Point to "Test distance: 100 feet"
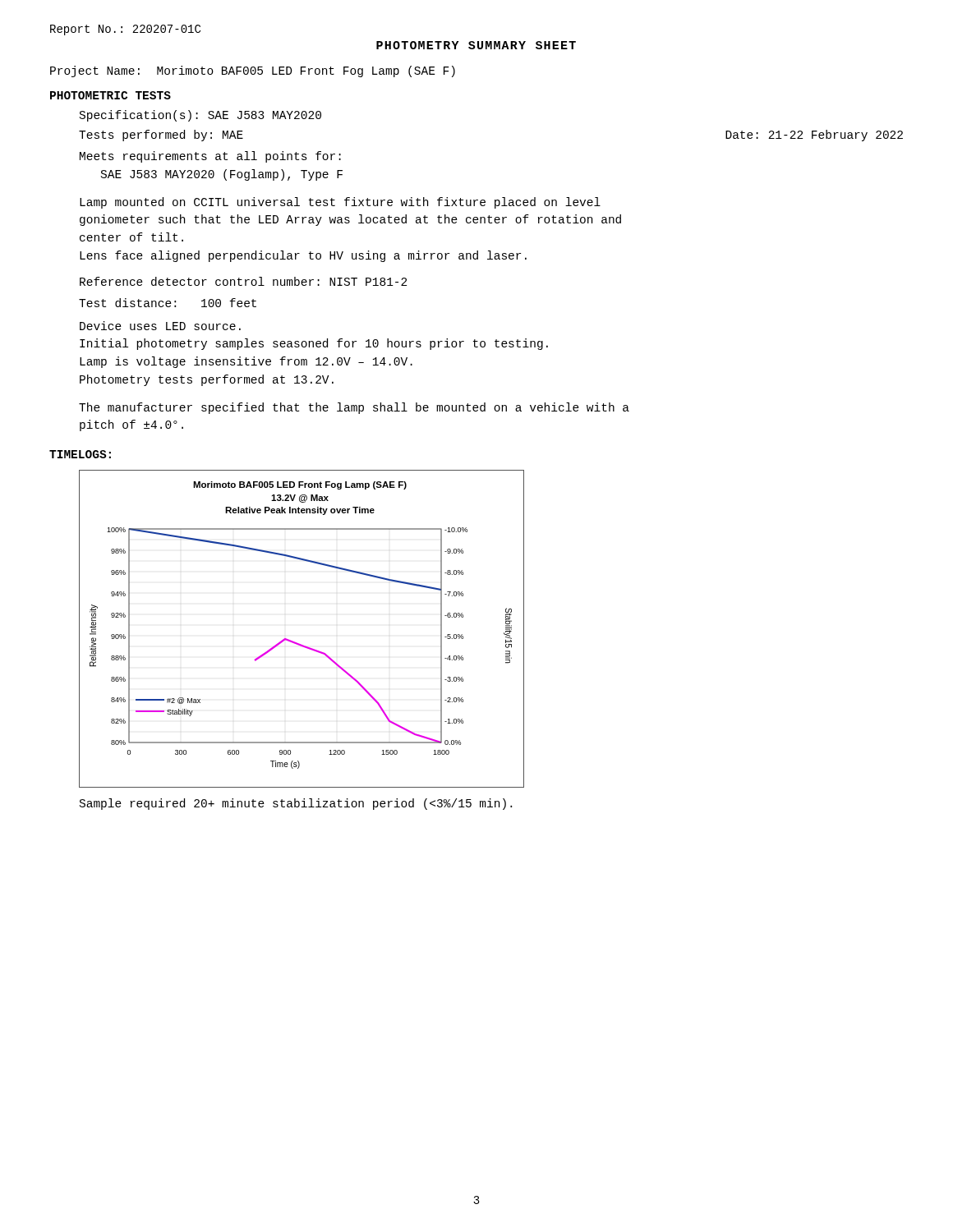953x1232 pixels. pos(168,304)
